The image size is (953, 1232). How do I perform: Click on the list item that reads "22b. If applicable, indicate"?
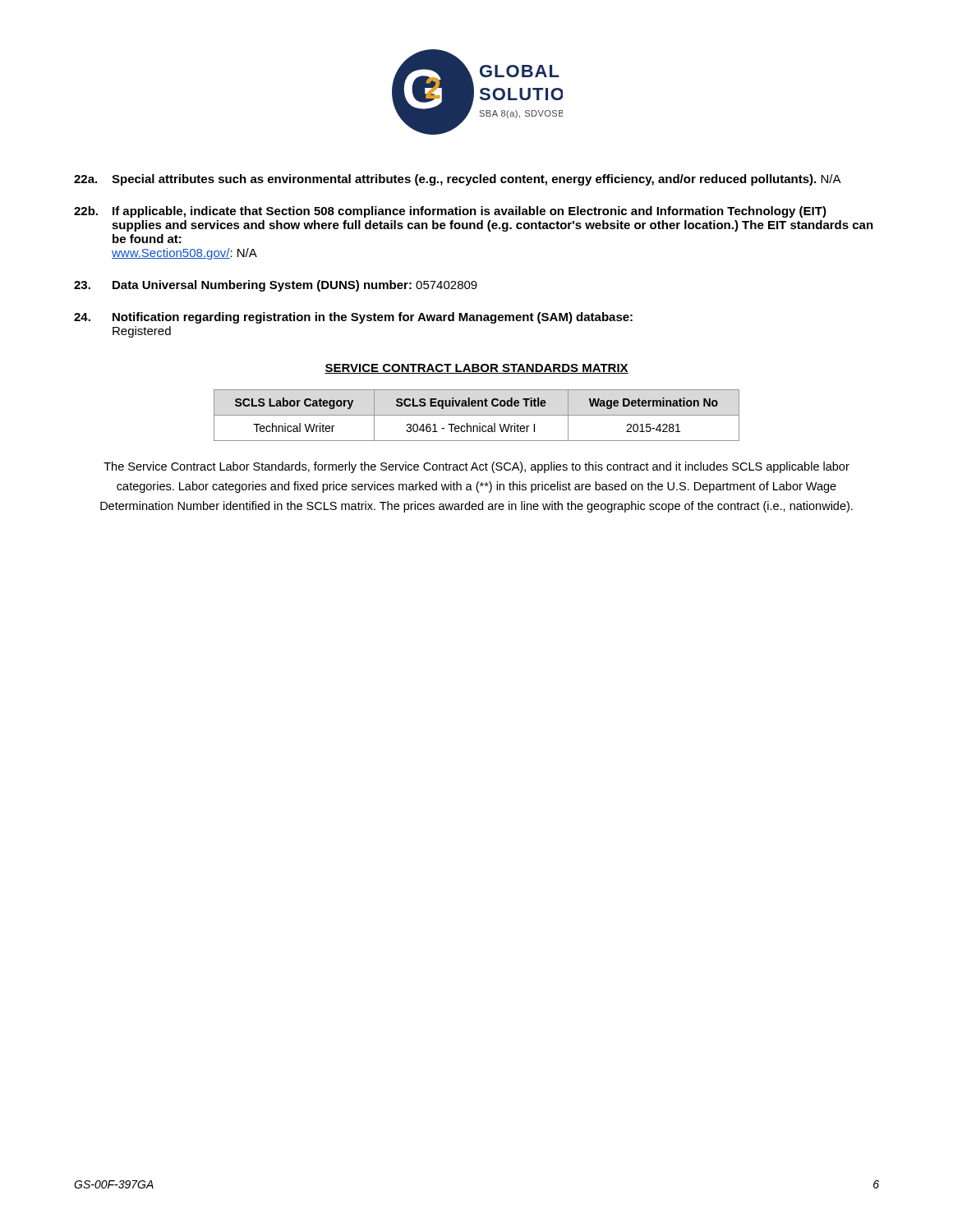tap(476, 232)
